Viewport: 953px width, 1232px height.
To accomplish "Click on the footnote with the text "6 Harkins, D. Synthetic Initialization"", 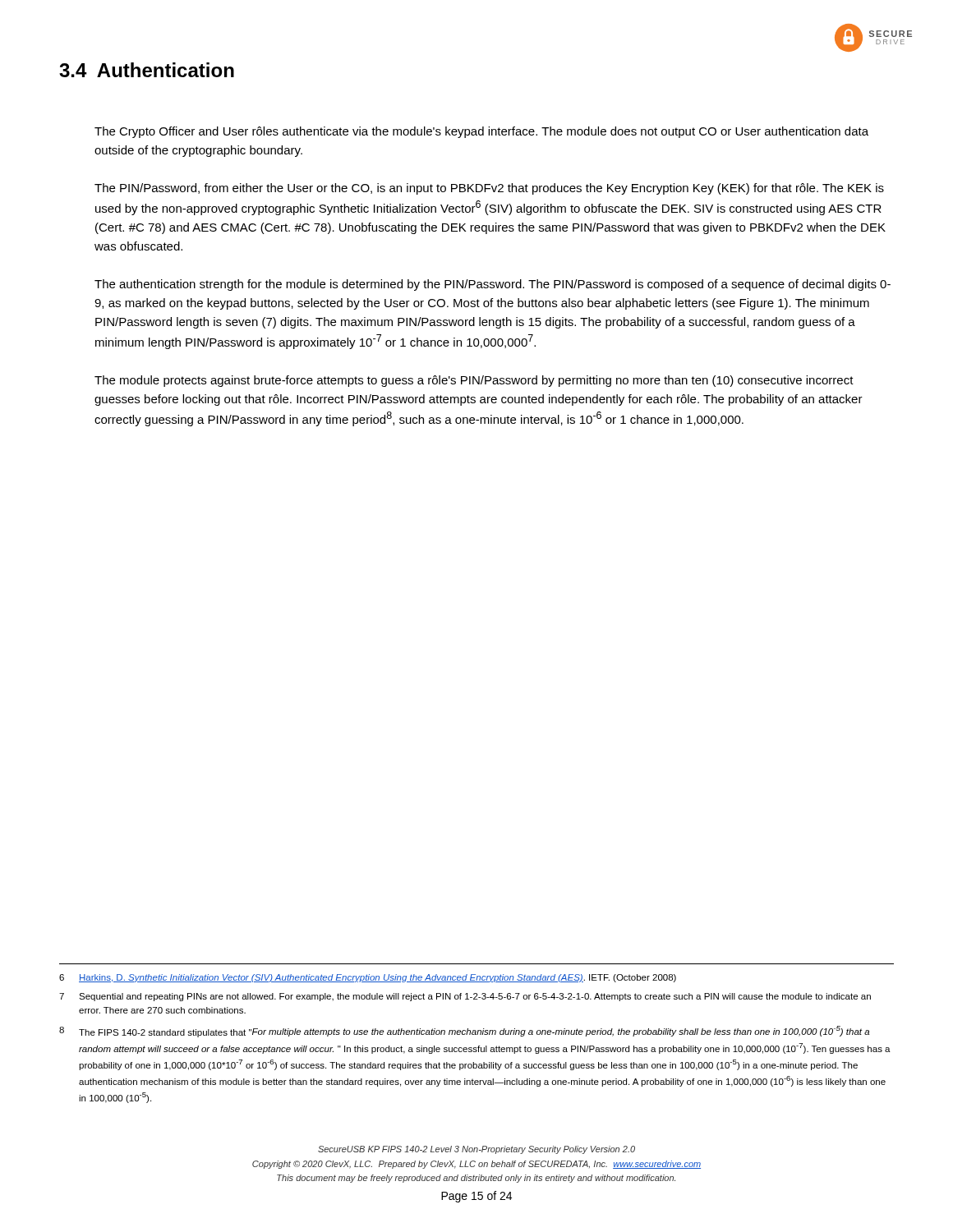I will [x=476, y=978].
